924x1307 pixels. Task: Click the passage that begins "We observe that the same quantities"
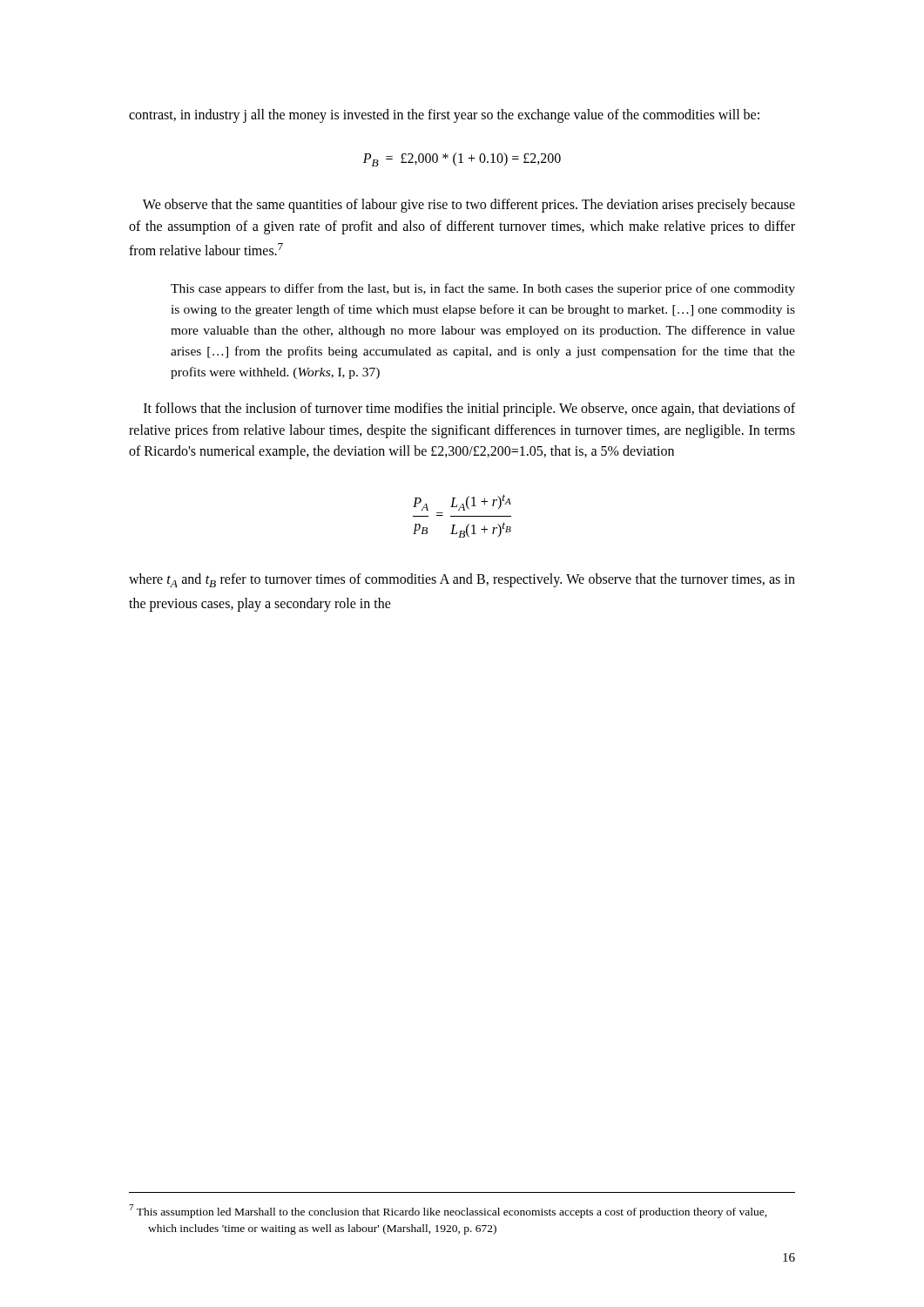(x=462, y=227)
